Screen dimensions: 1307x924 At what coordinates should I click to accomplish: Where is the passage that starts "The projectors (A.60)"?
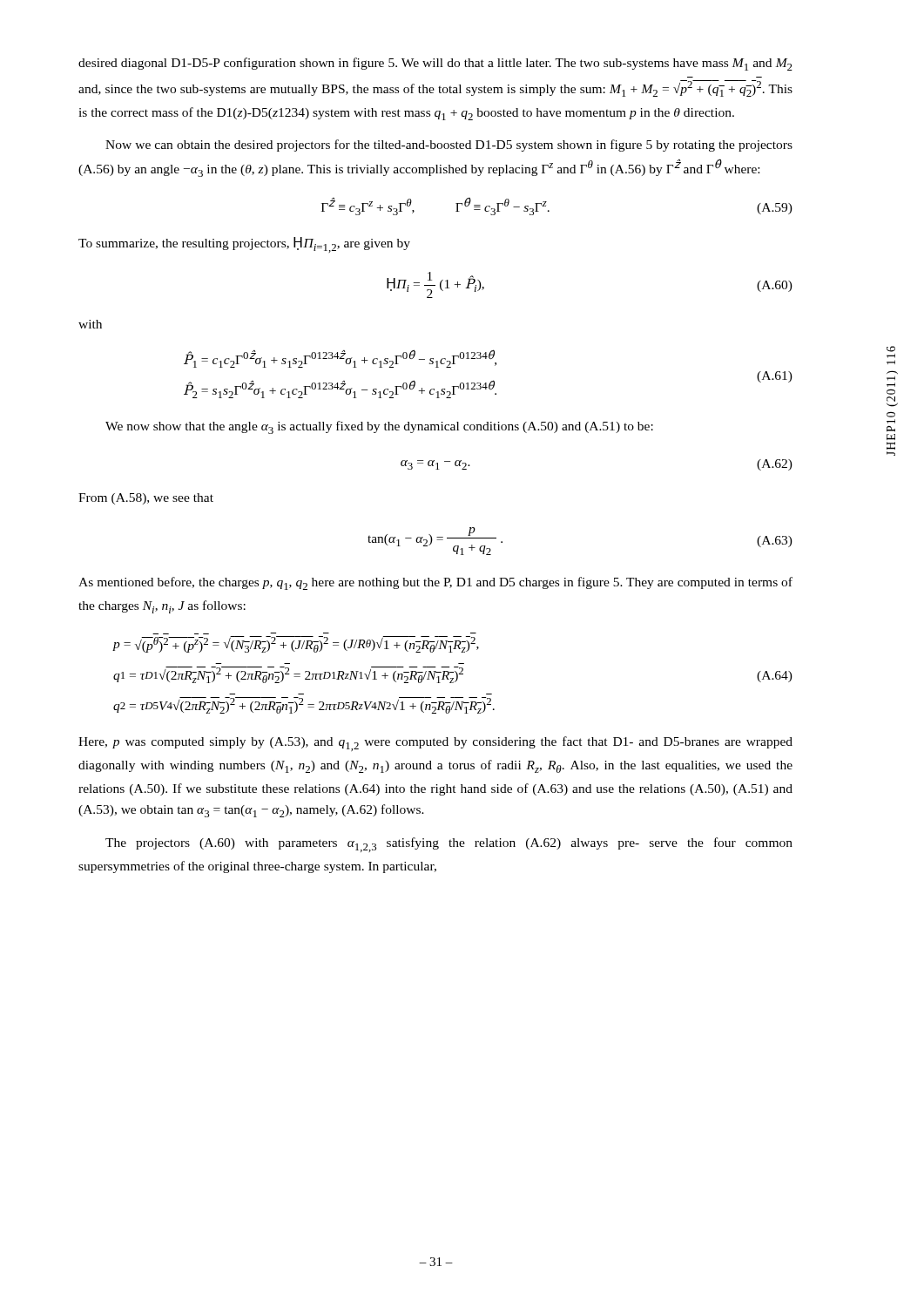point(435,854)
